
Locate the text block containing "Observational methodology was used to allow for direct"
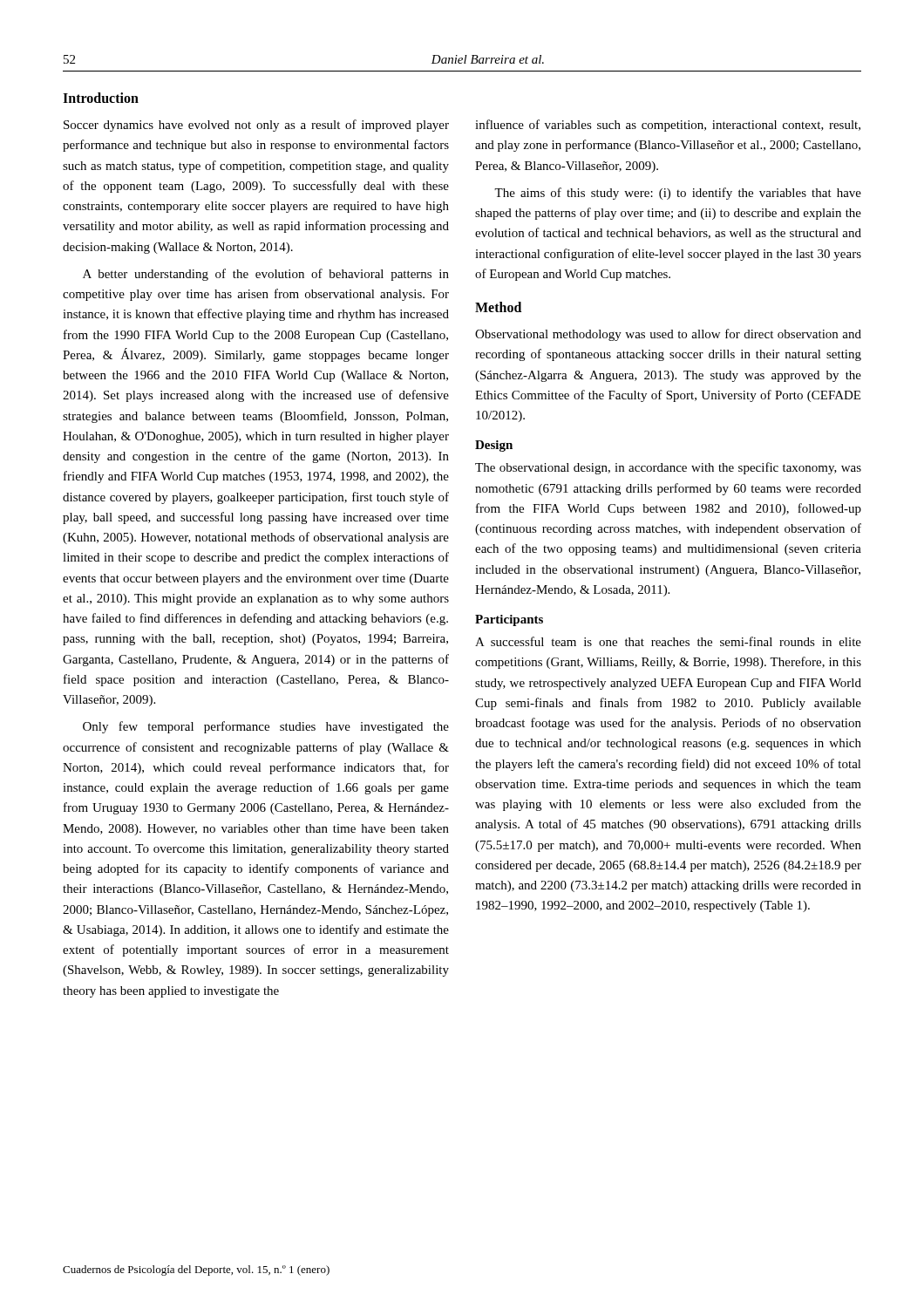[x=668, y=375]
